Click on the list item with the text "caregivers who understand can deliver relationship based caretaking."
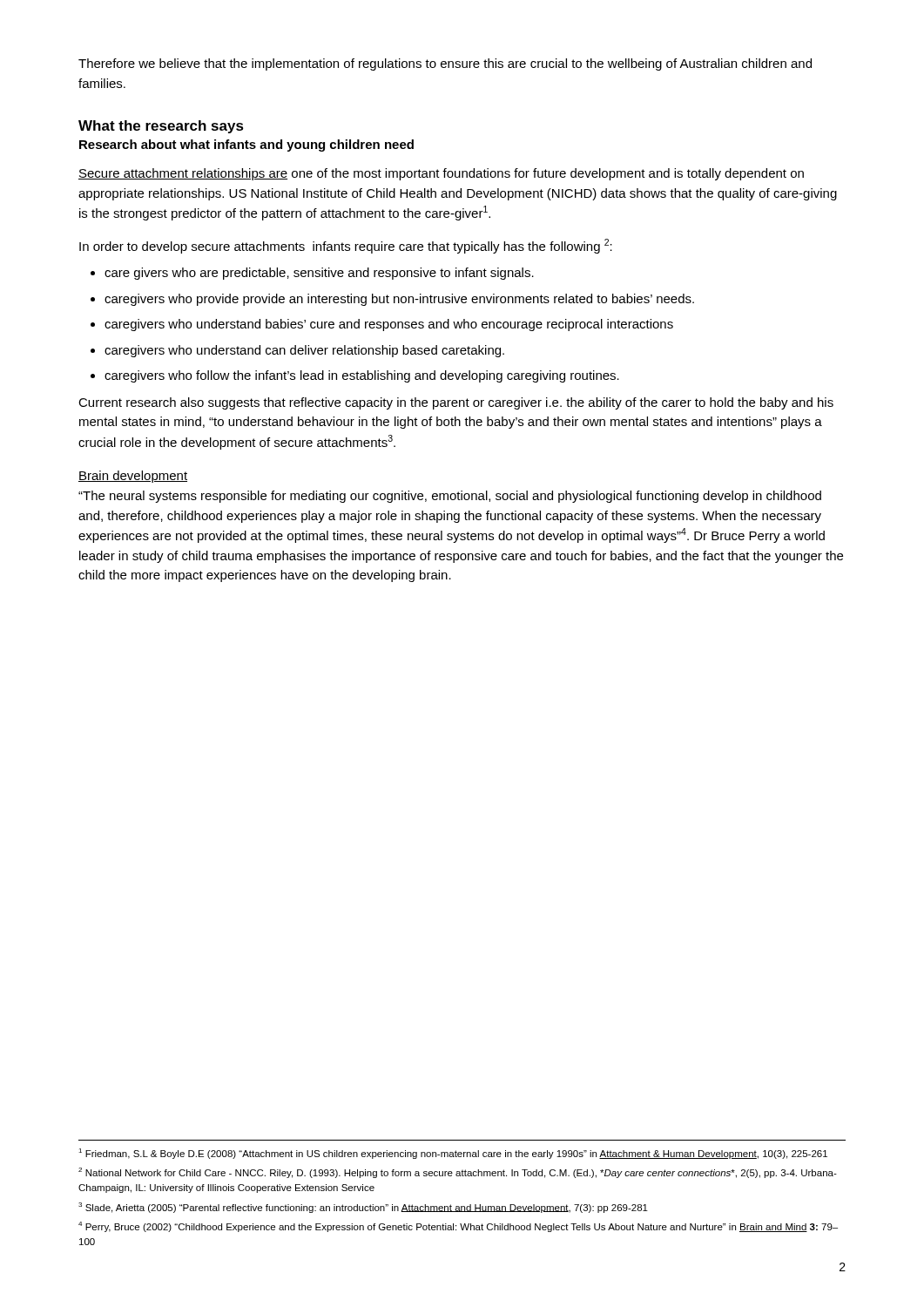This screenshot has width=924, height=1307. pos(305,349)
